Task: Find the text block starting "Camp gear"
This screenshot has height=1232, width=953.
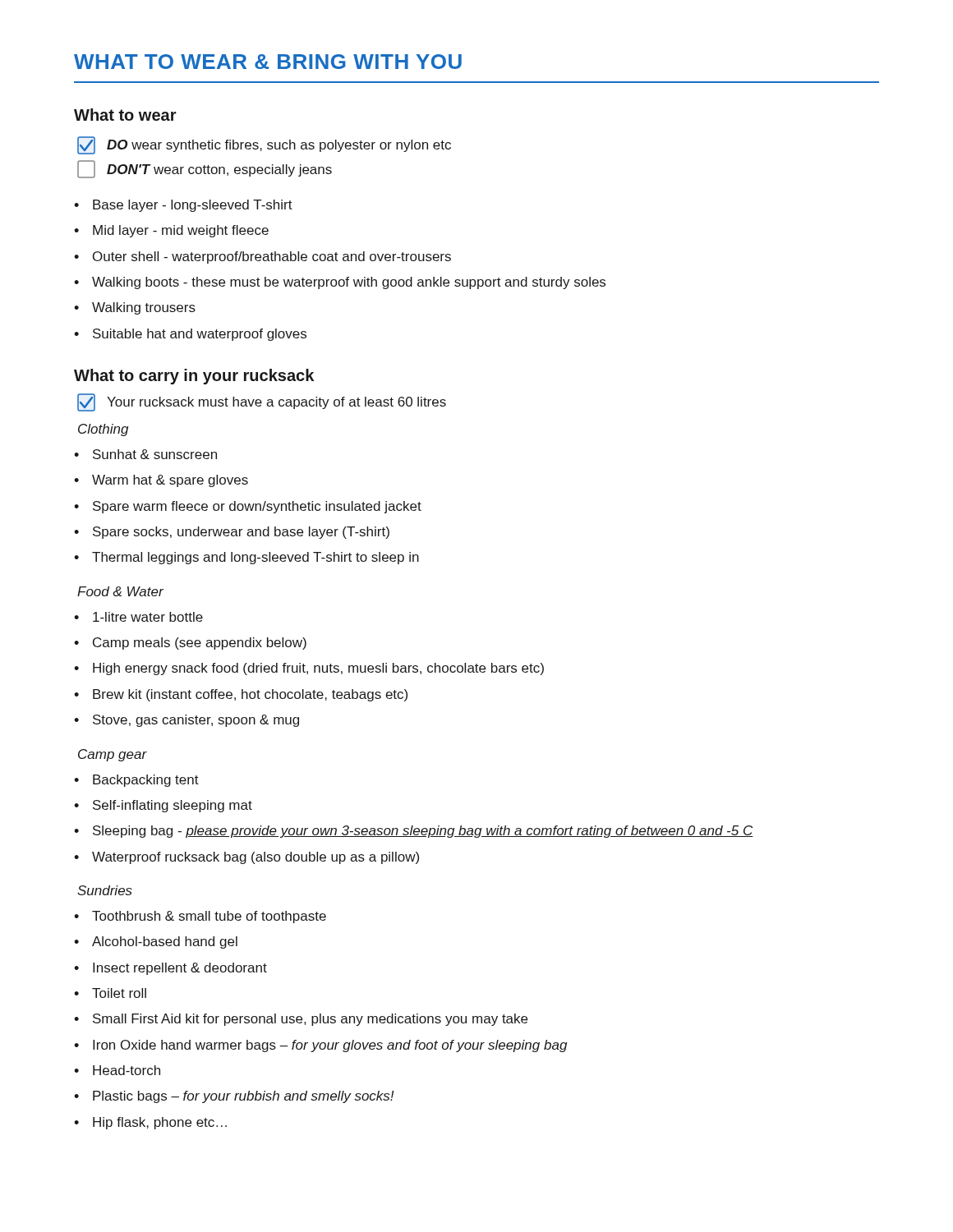Action: pyautogui.click(x=112, y=754)
